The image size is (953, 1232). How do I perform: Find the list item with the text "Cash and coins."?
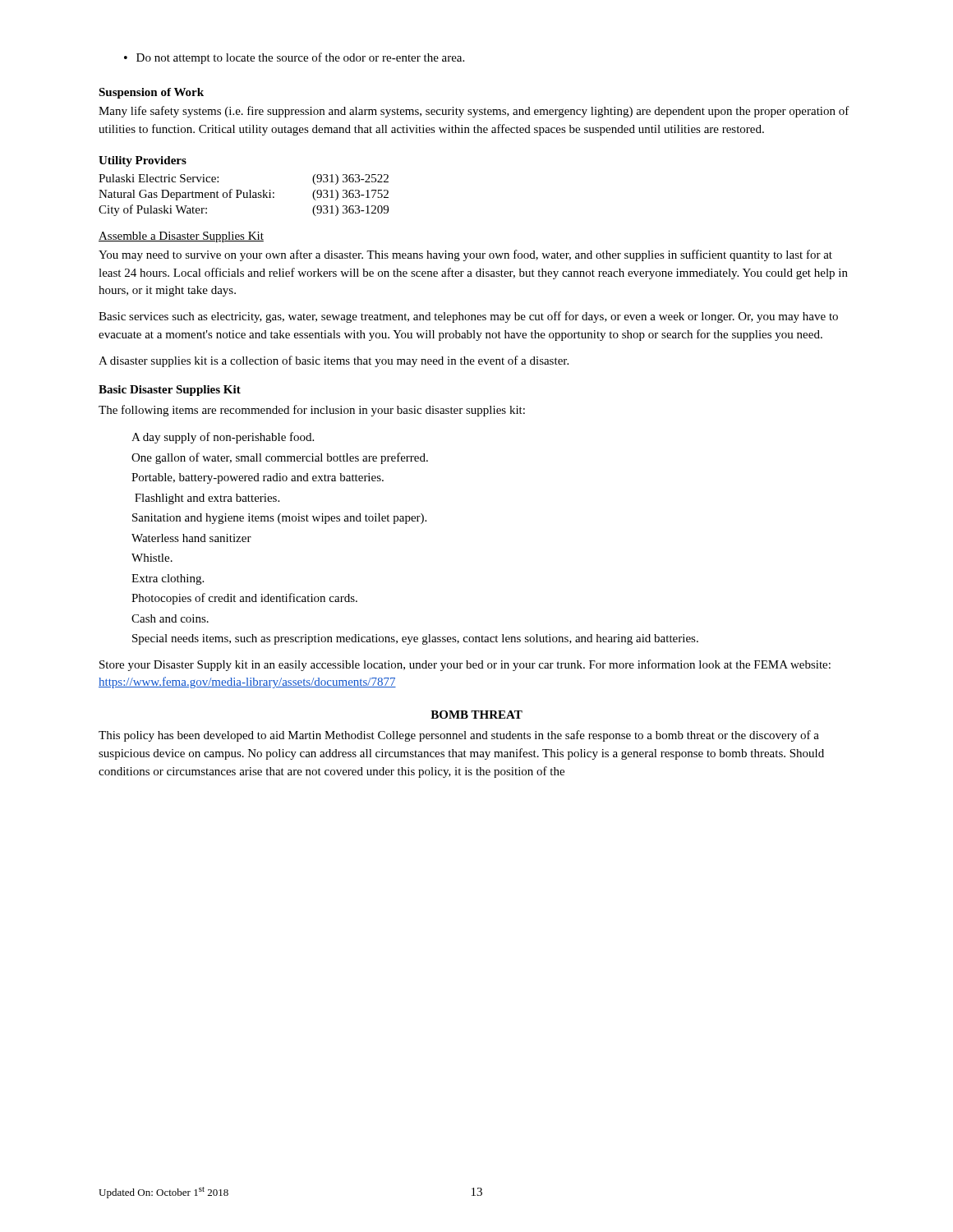(170, 618)
